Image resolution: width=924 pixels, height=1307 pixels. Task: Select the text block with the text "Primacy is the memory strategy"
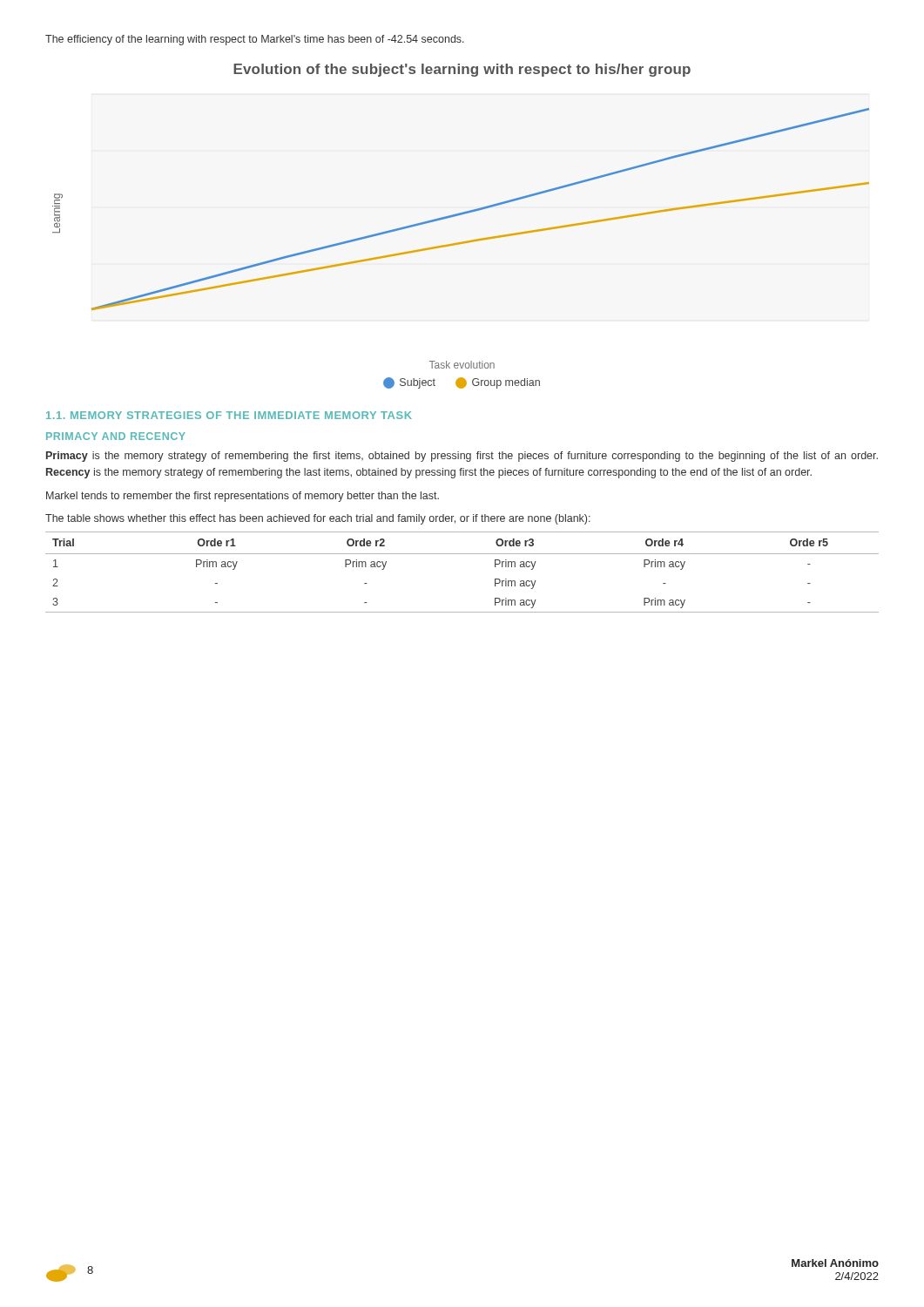(x=462, y=464)
